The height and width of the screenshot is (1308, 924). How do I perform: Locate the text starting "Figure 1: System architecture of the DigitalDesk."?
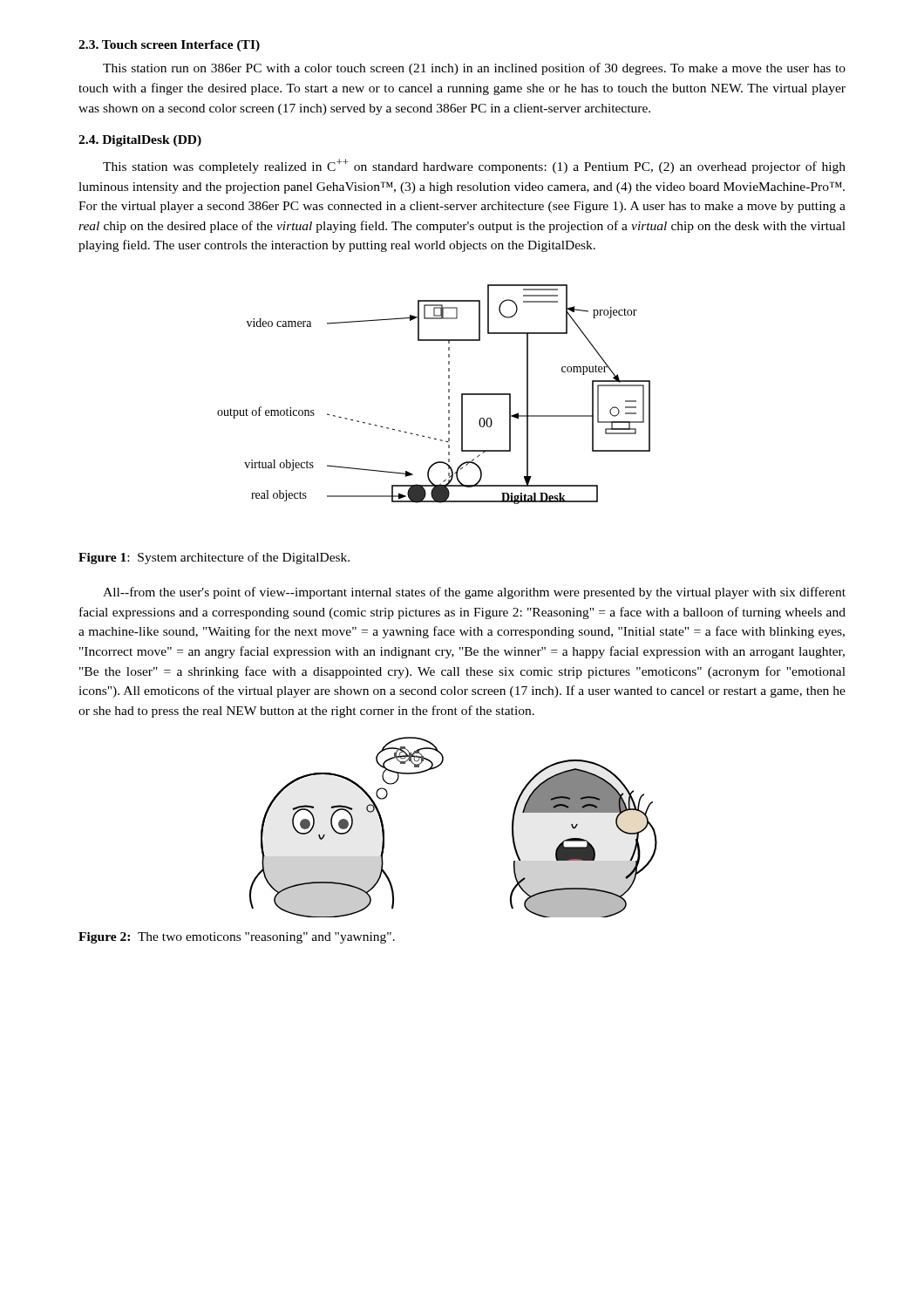pos(215,556)
